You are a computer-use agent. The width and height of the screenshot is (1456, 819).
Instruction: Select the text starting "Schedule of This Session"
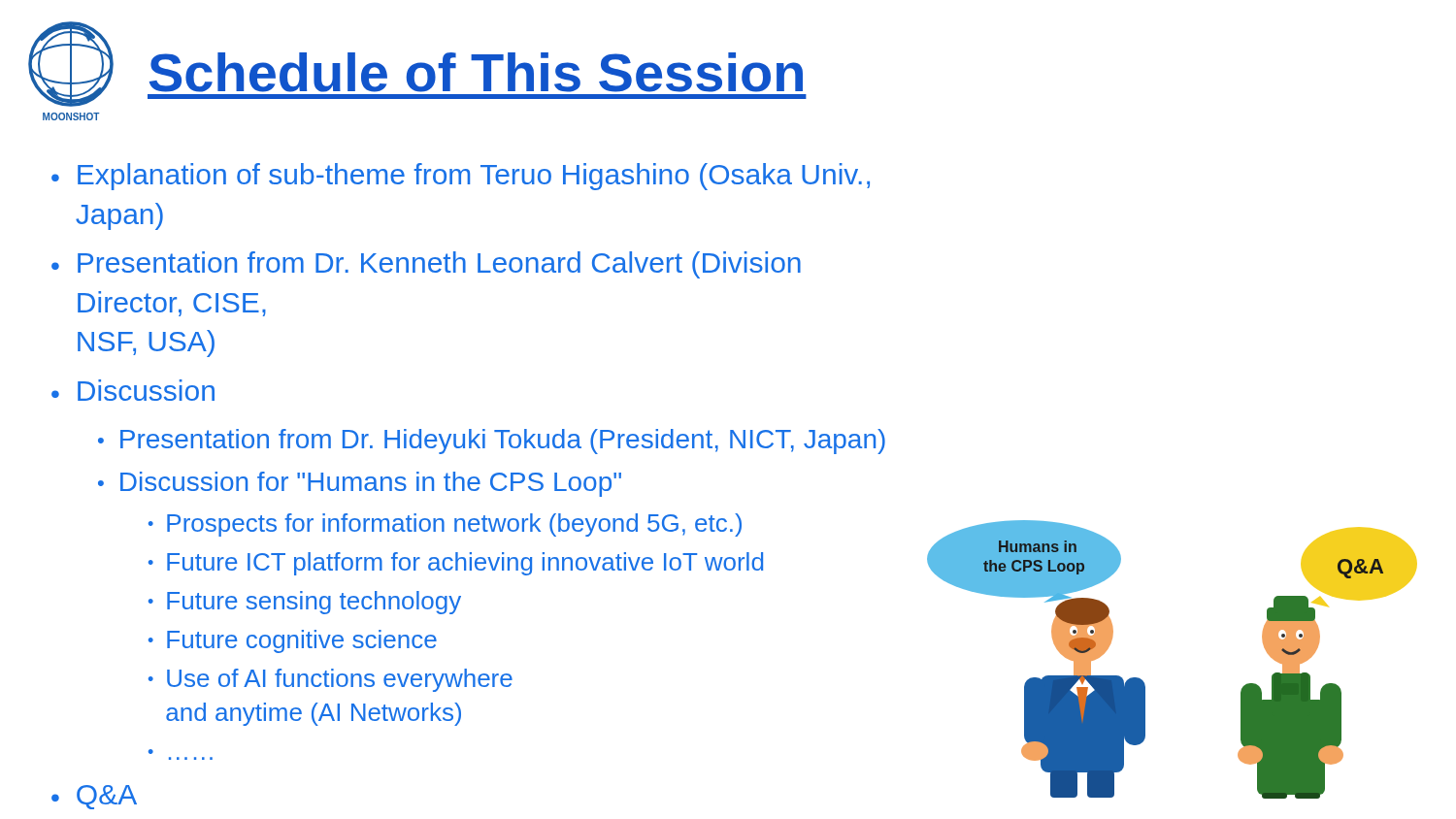477,73
